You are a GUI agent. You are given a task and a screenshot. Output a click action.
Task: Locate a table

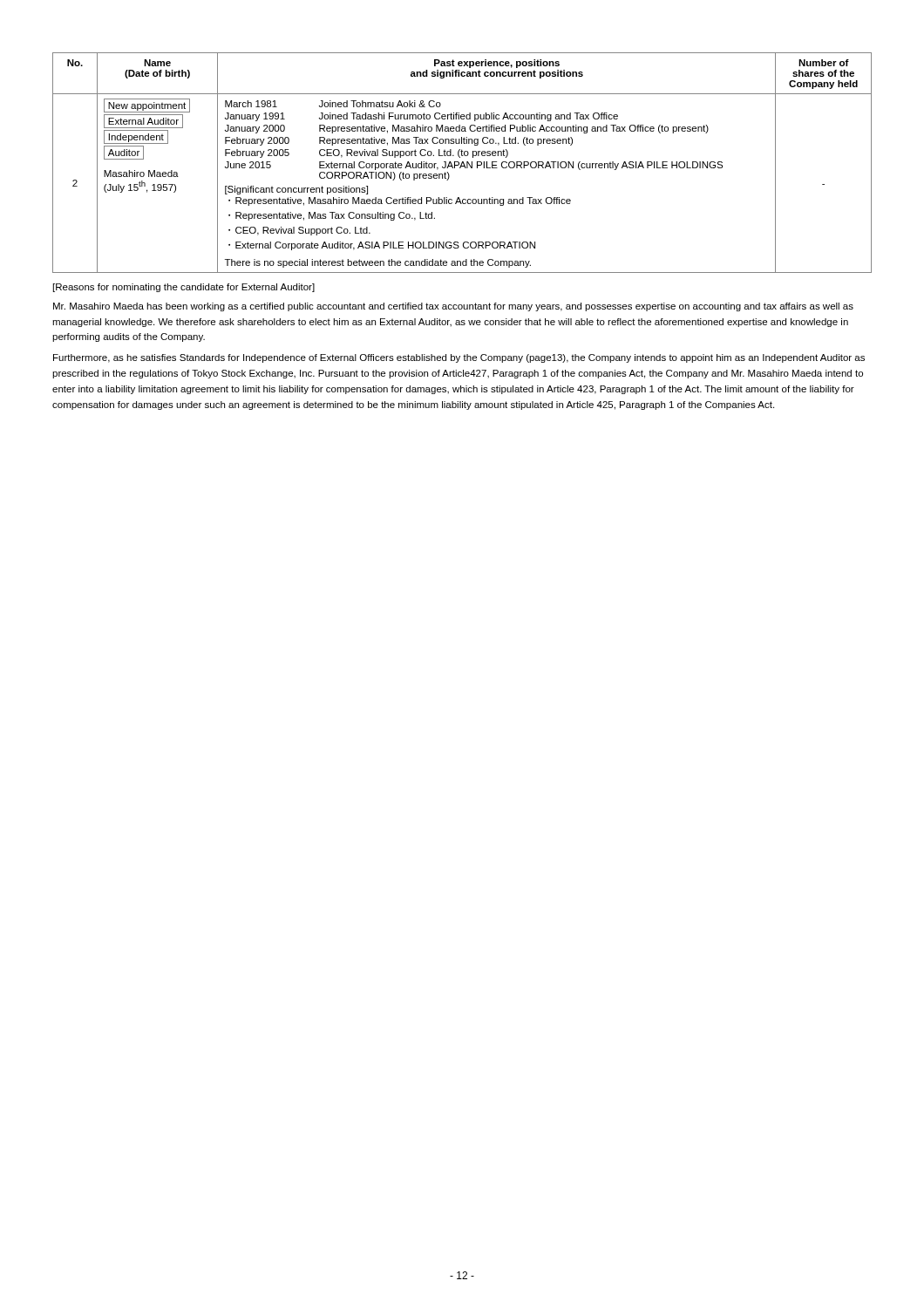coord(462,163)
